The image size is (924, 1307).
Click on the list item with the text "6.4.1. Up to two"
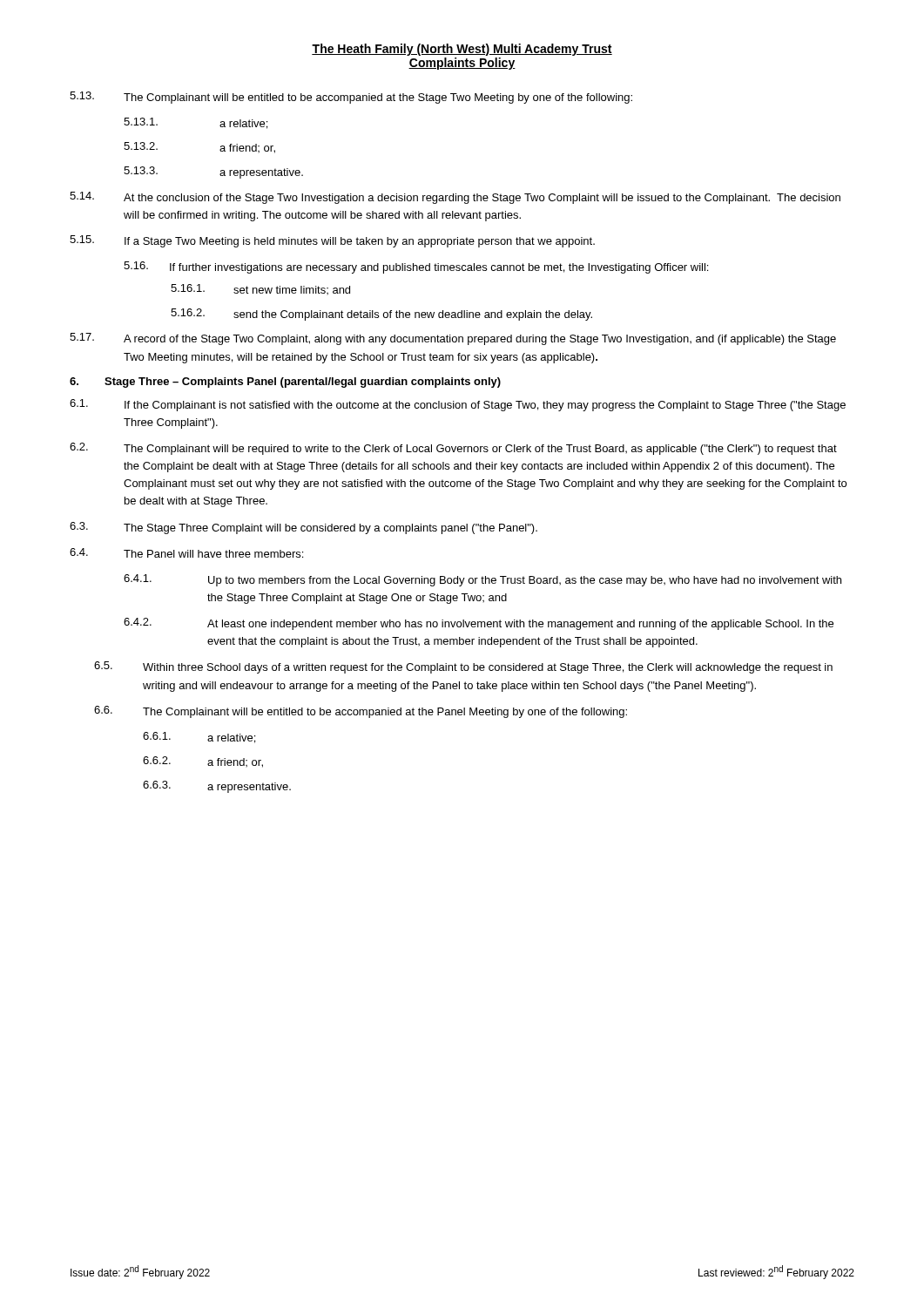[489, 589]
